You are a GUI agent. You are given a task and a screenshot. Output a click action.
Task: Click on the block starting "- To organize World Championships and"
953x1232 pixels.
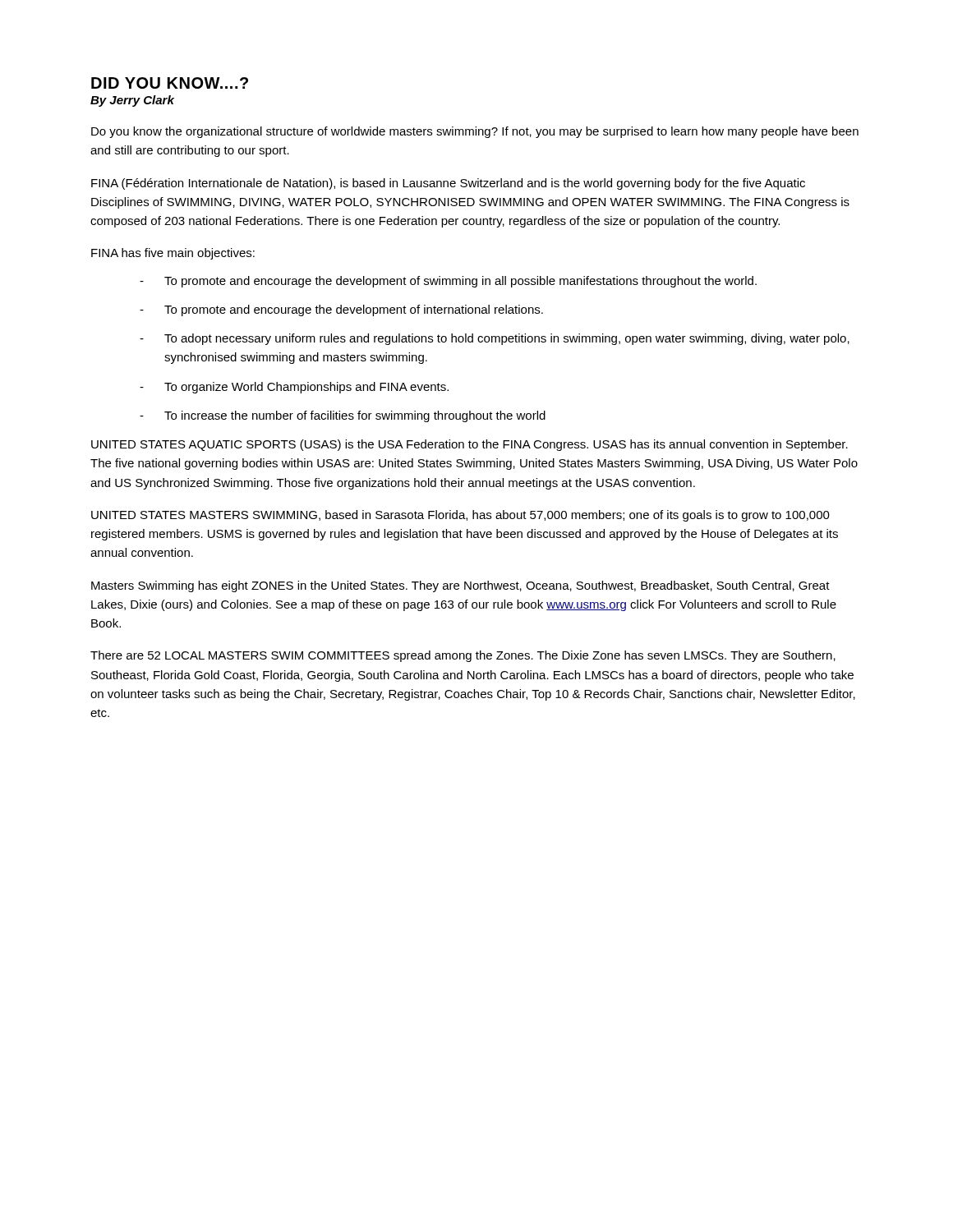pos(294,388)
